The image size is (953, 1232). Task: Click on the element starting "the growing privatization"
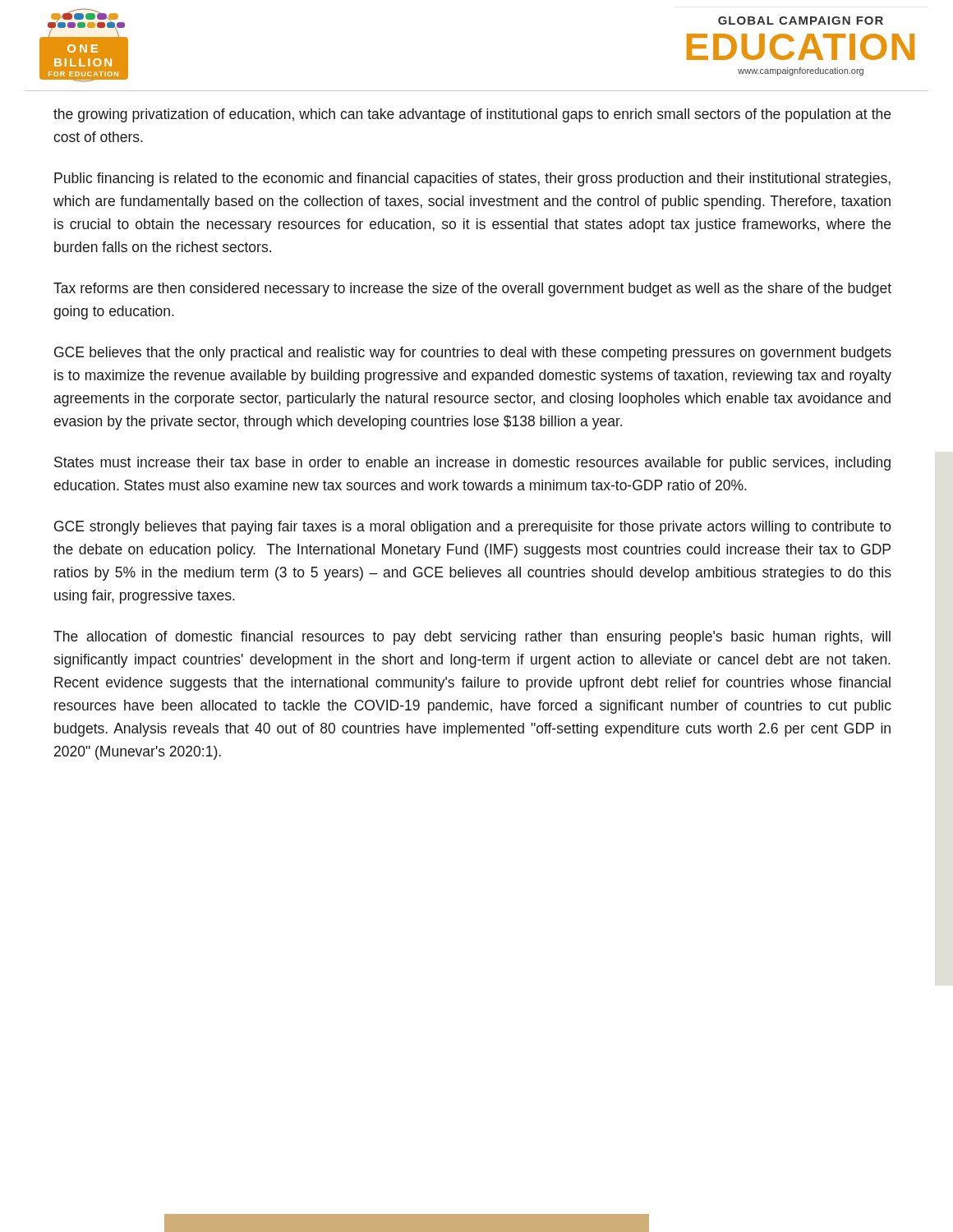(x=472, y=126)
